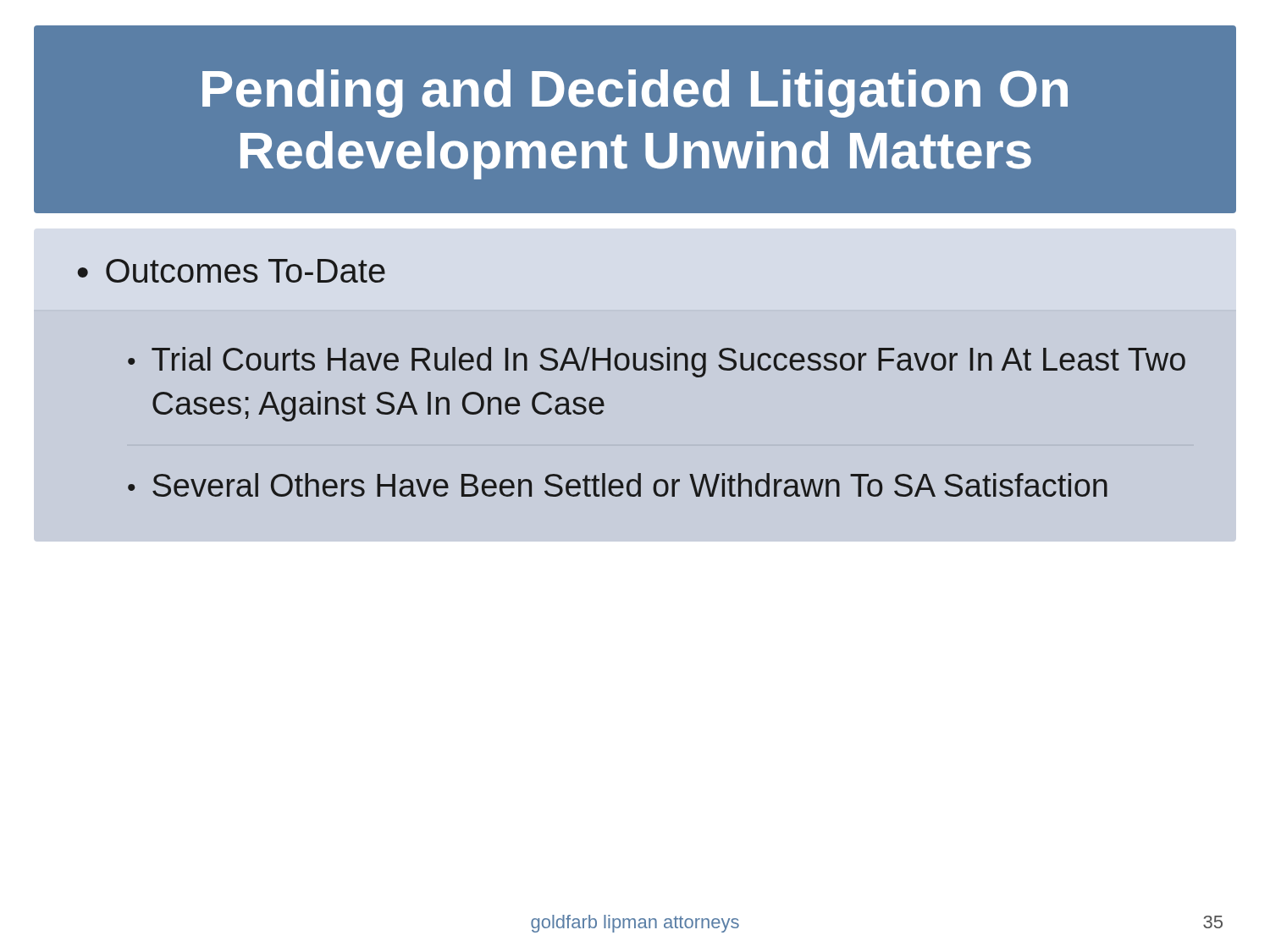
Task: Where is the passage that starts "• Several Others Have Been Settled or Withdrawn"?
Action: click(660, 486)
